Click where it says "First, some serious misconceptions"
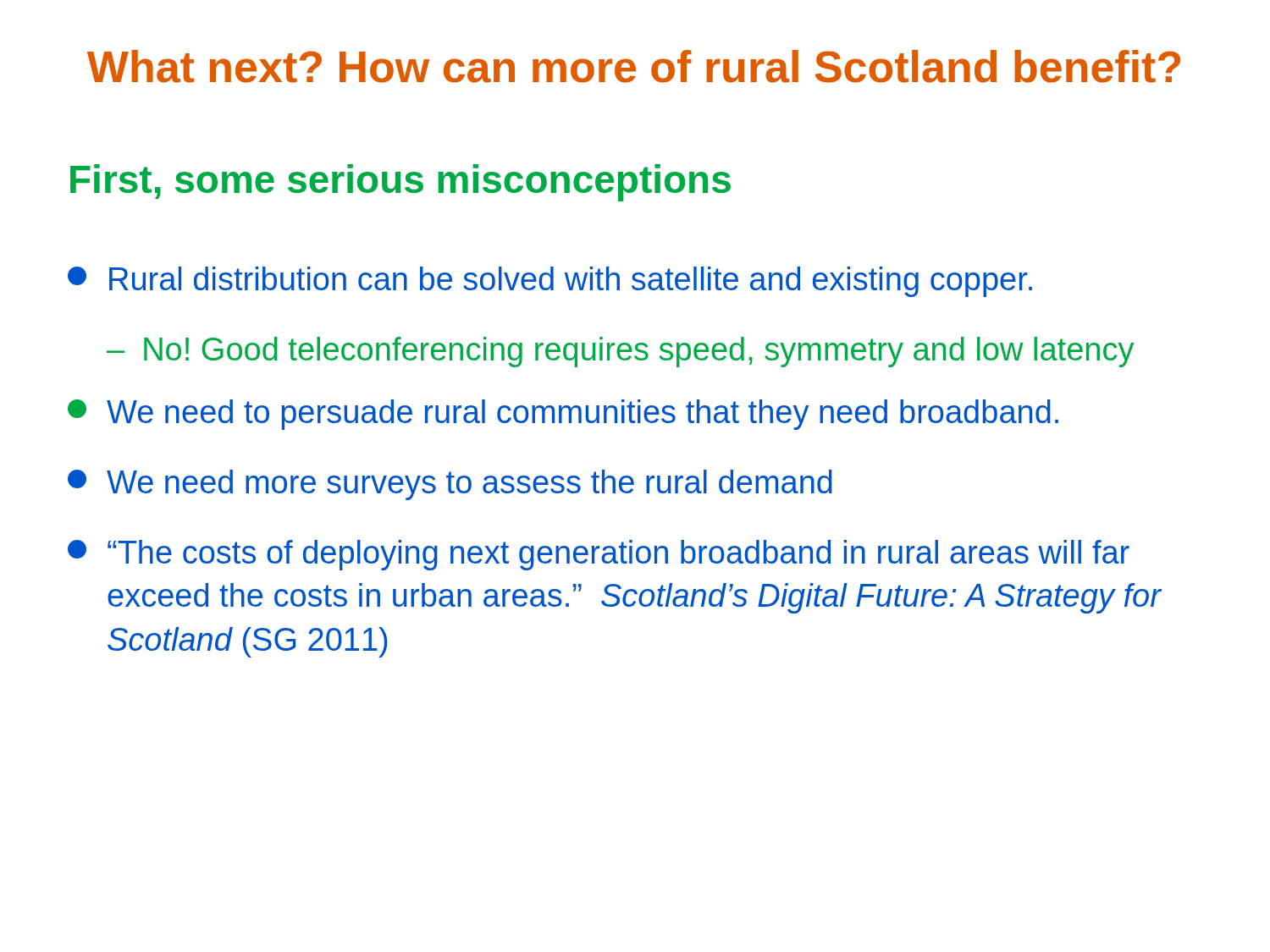 click(x=400, y=179)
